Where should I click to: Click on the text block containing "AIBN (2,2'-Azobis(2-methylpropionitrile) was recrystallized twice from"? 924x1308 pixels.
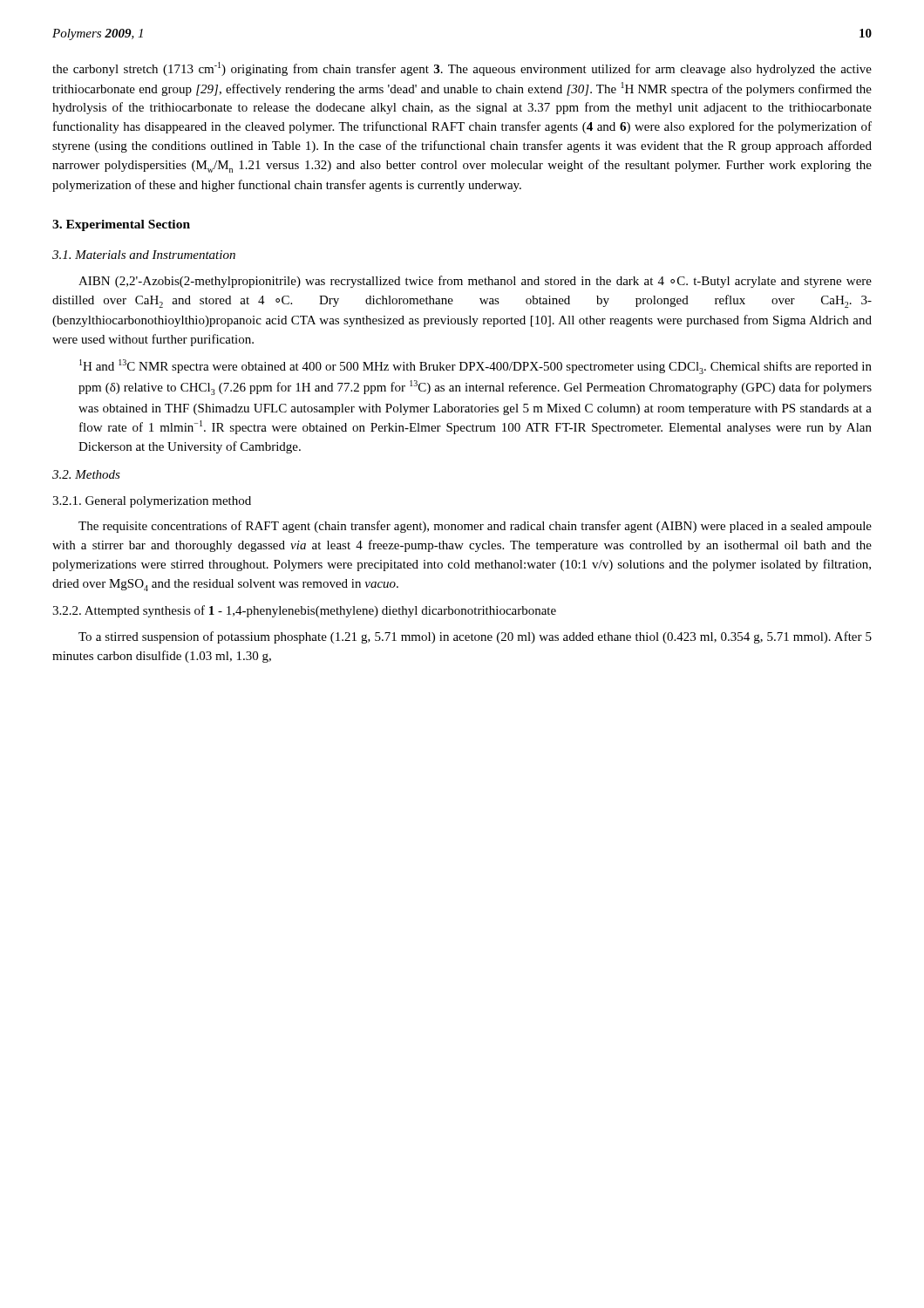(462, 311)
